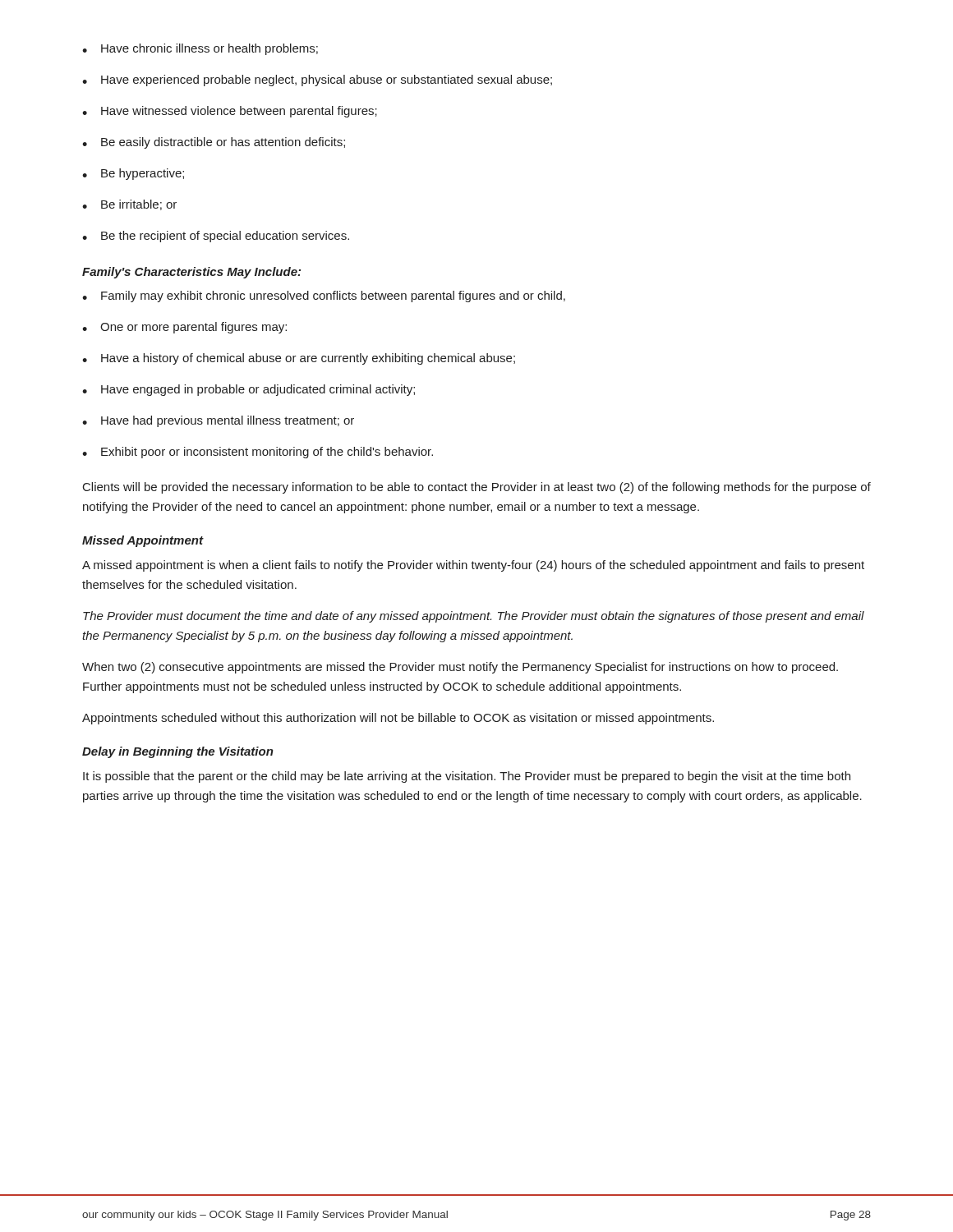This screenshot has height=1232, width=953.
Task: Locate the block of text that opens with "• Have engaged in probable"
Action: click(249, 390)
